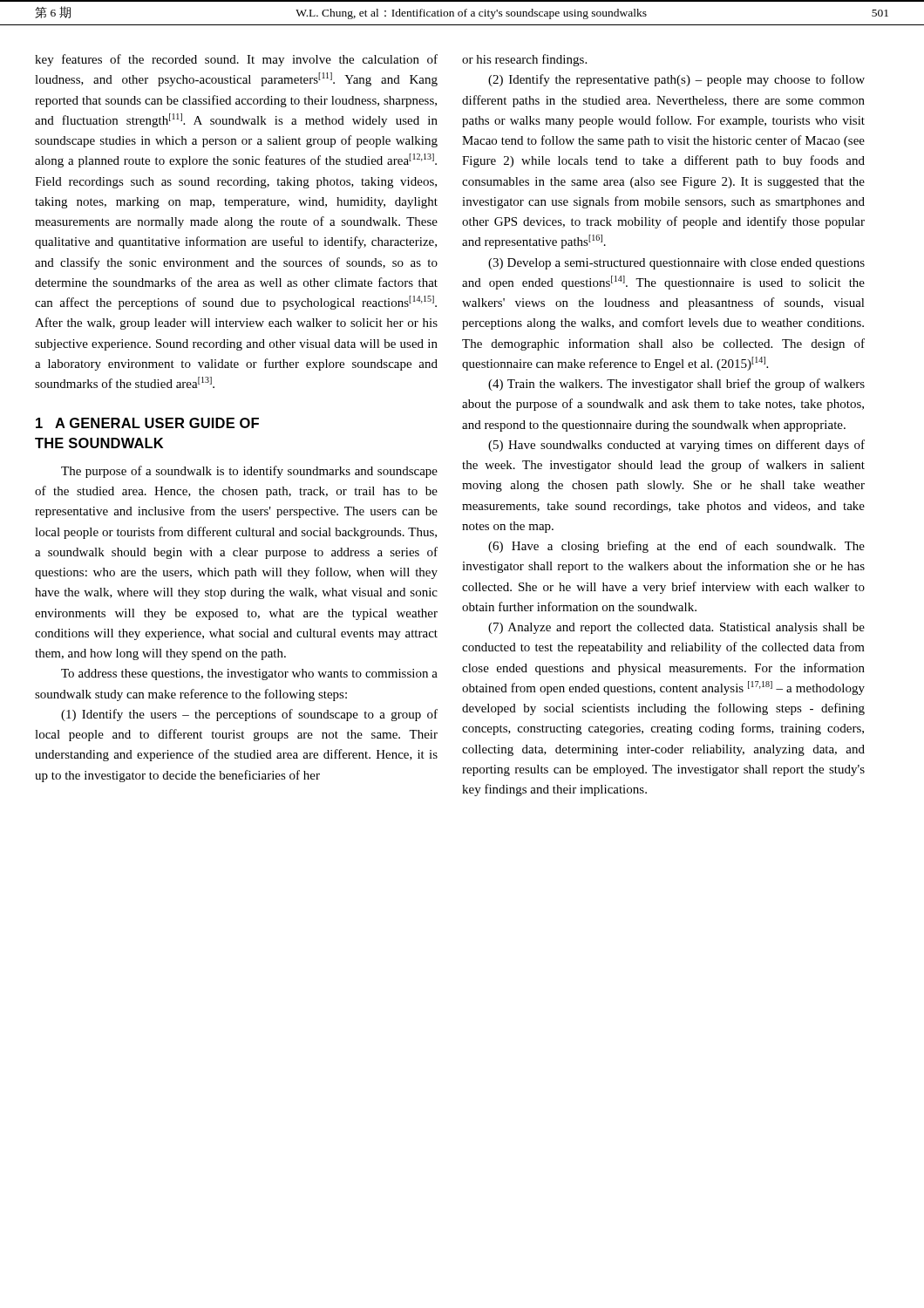This screenshot has height=1308, width=924.
Task: Click the passage that begins "The purpose of a soundwalk is to identify"
Action: [236, 562]
